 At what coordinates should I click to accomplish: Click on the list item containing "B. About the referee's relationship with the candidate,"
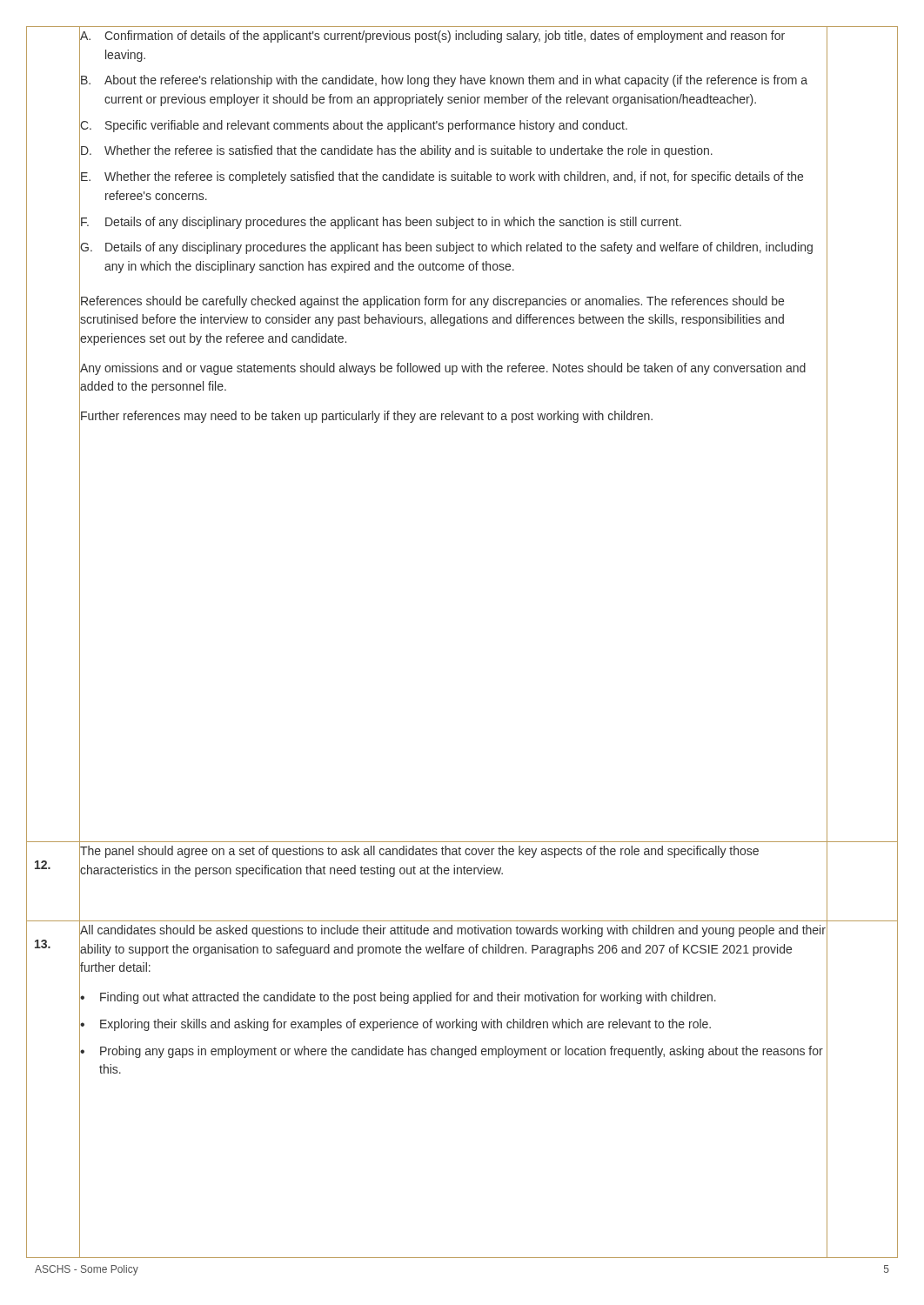[453, 91]
